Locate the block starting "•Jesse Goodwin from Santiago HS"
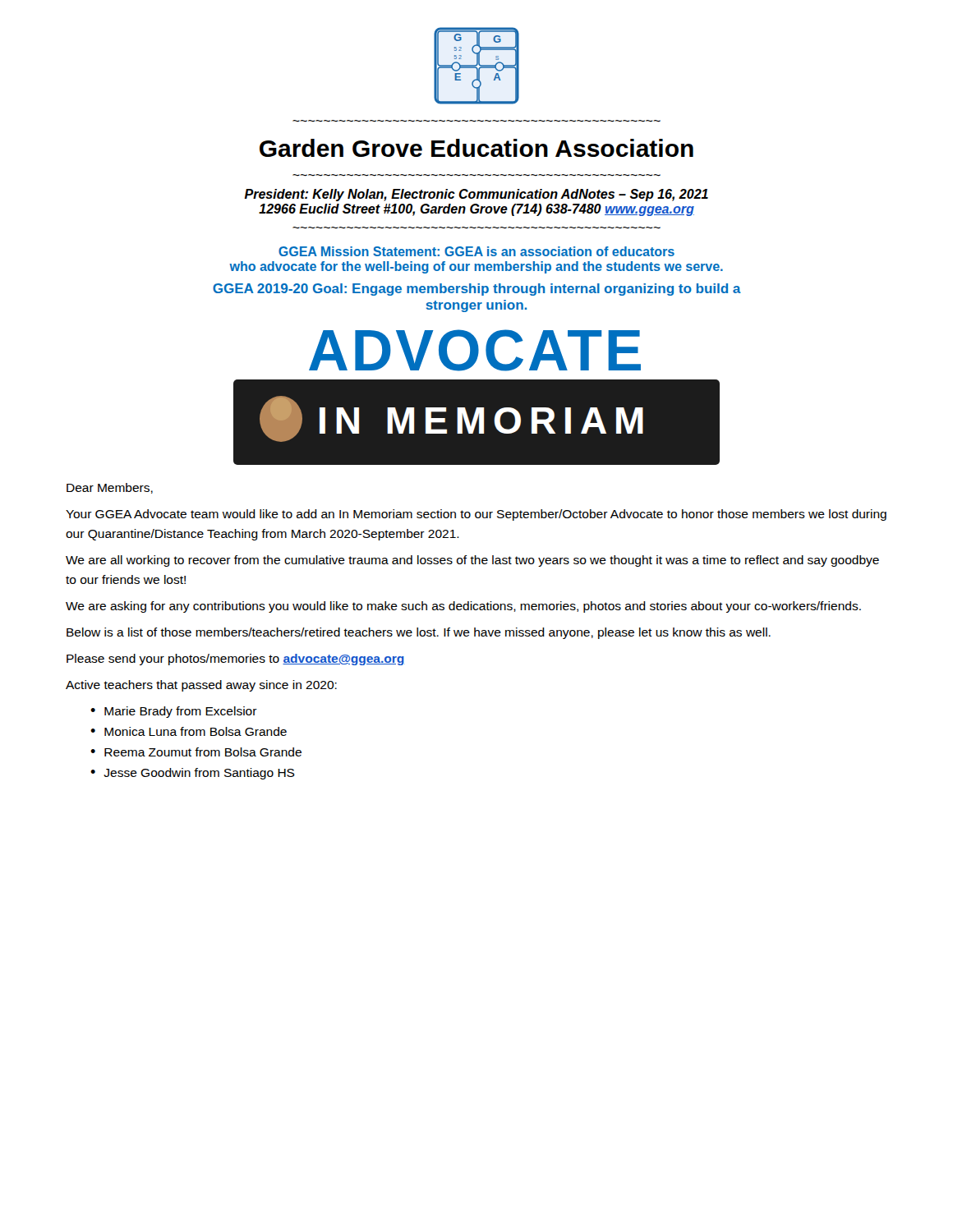Screen dimensions: 1232x953 [x=193, y=773]
